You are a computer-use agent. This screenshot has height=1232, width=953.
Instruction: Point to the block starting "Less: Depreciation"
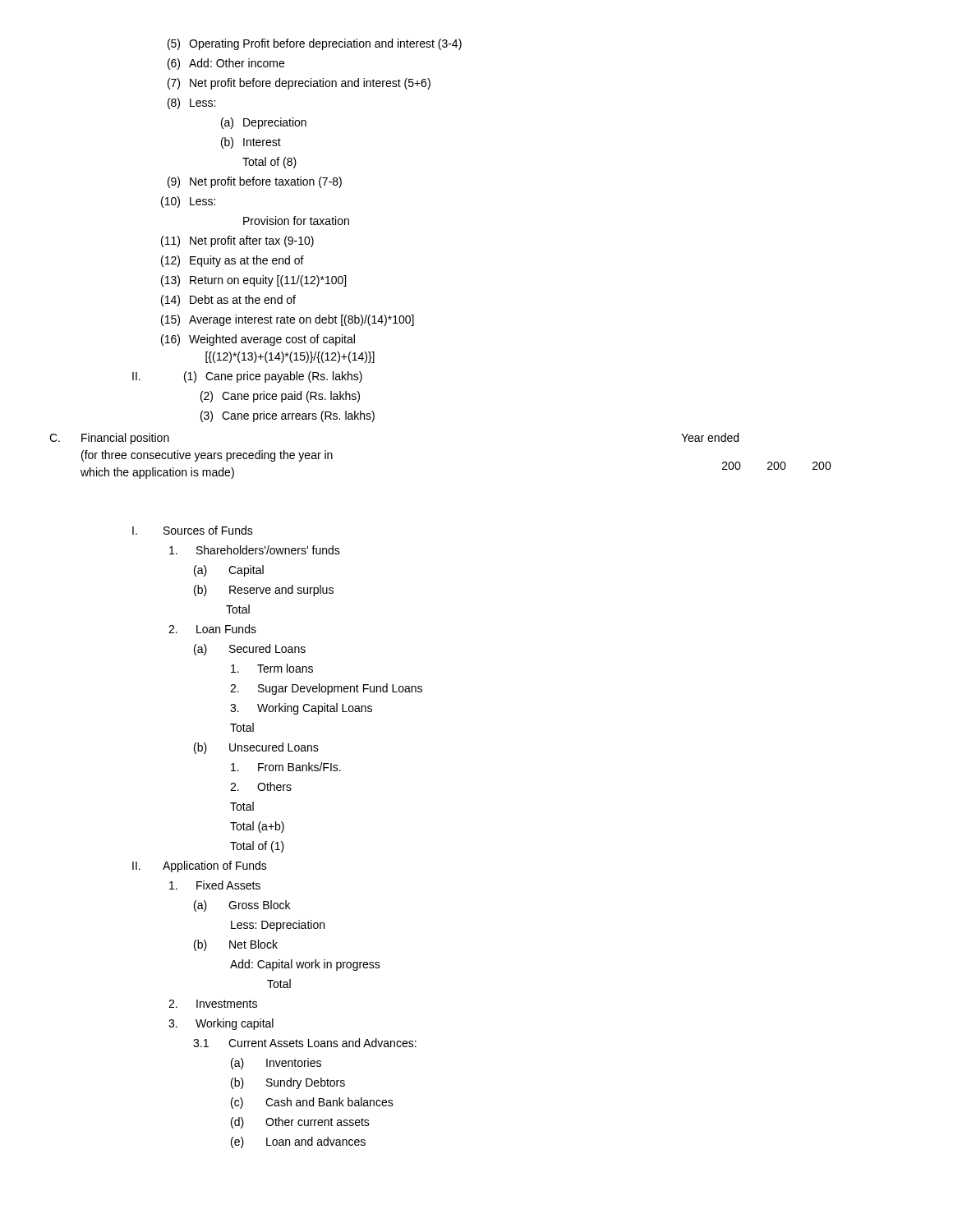coord(278,925)
